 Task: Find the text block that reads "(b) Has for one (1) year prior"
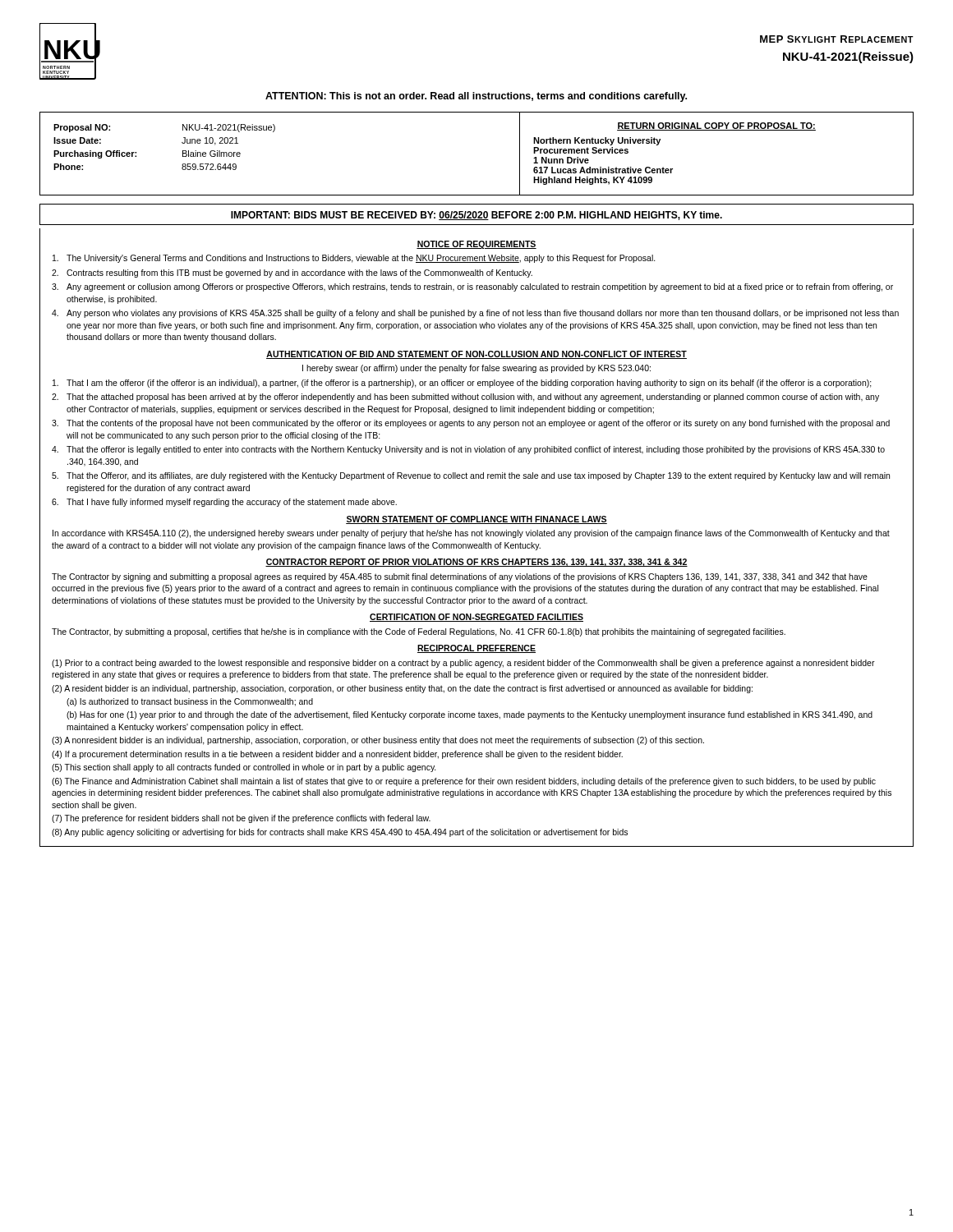tap(470, 721)
